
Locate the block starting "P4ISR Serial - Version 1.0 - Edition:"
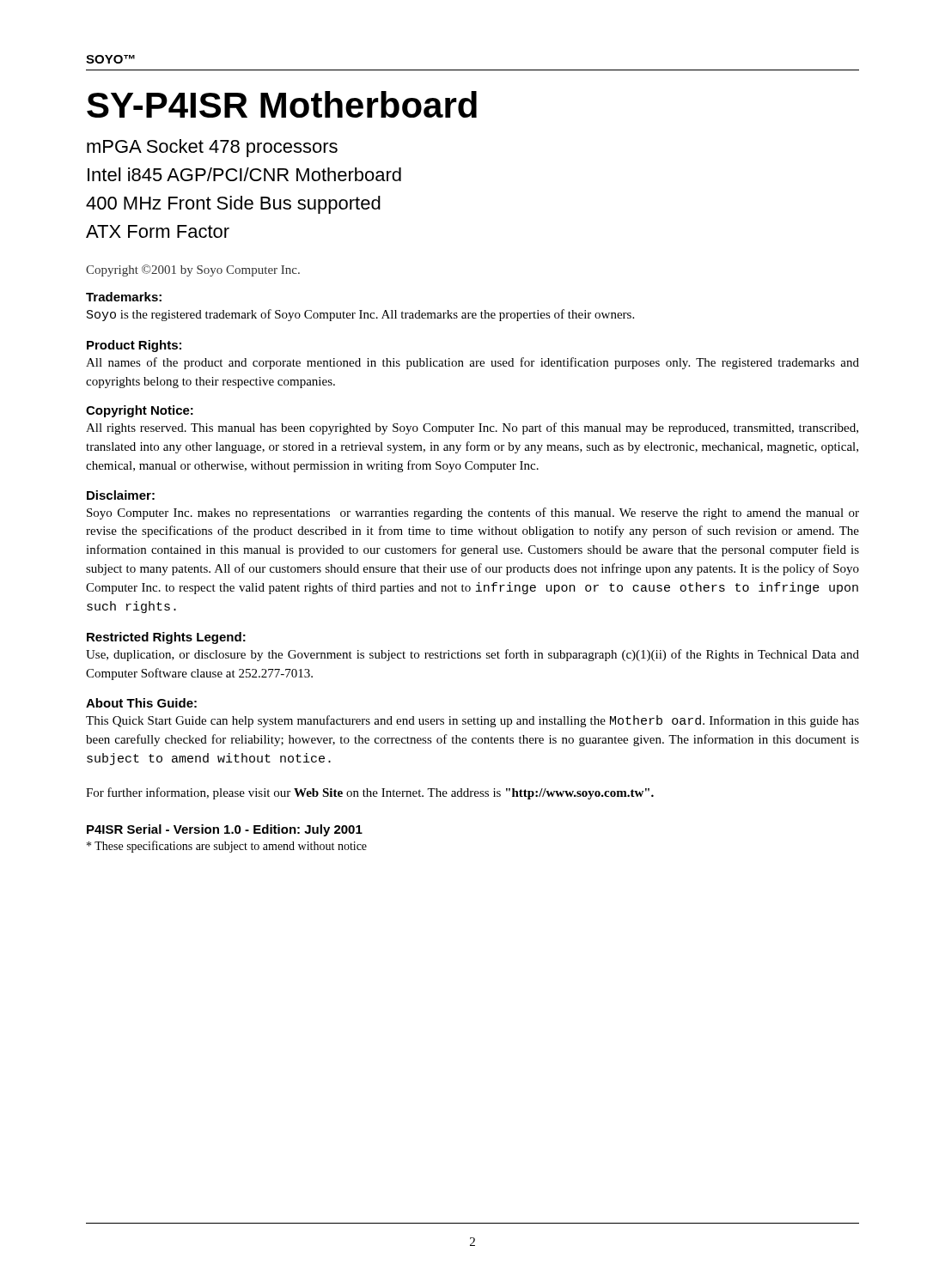point(224,829)
